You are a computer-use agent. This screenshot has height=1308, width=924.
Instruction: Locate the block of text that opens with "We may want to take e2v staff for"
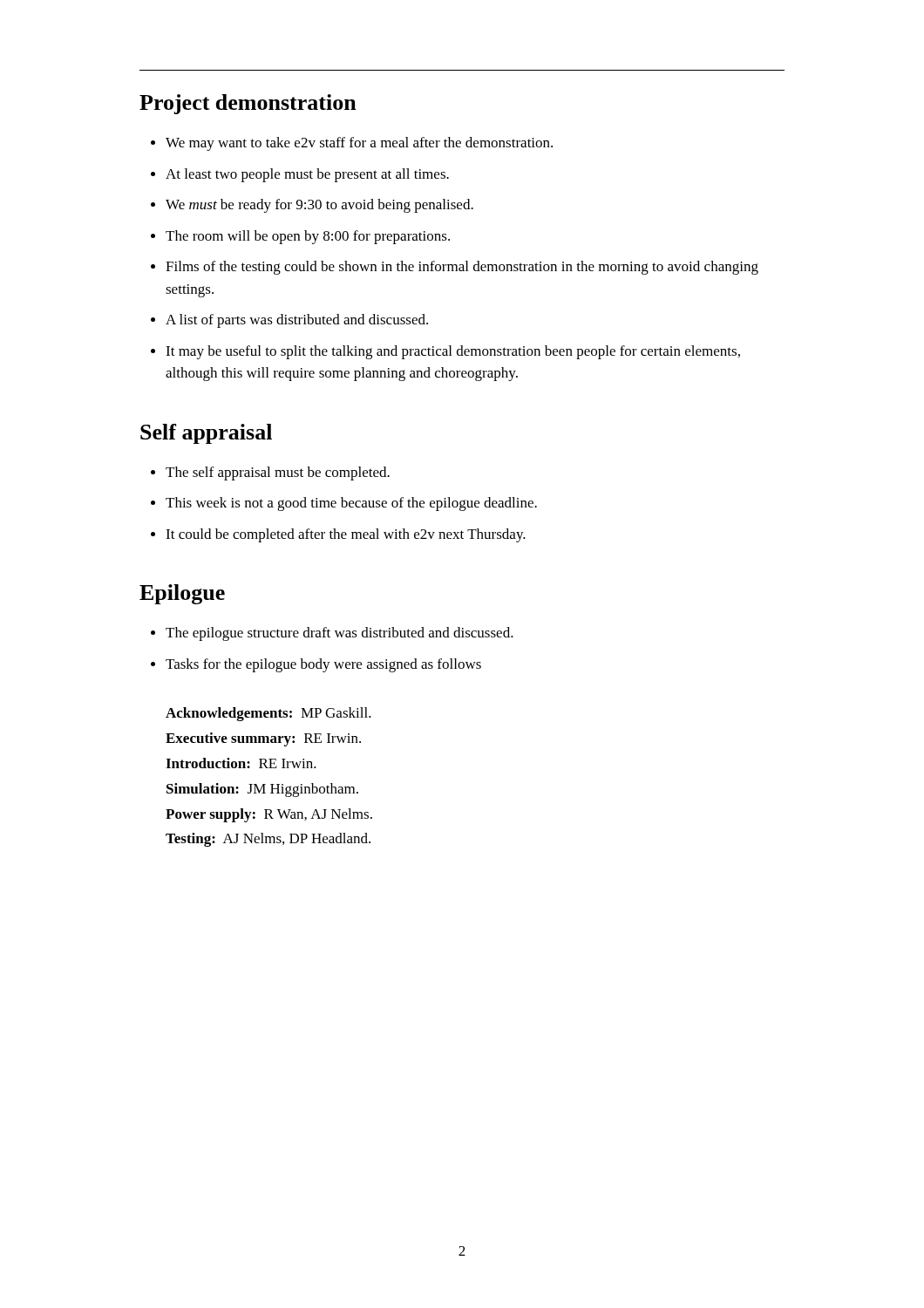[475, 143]
